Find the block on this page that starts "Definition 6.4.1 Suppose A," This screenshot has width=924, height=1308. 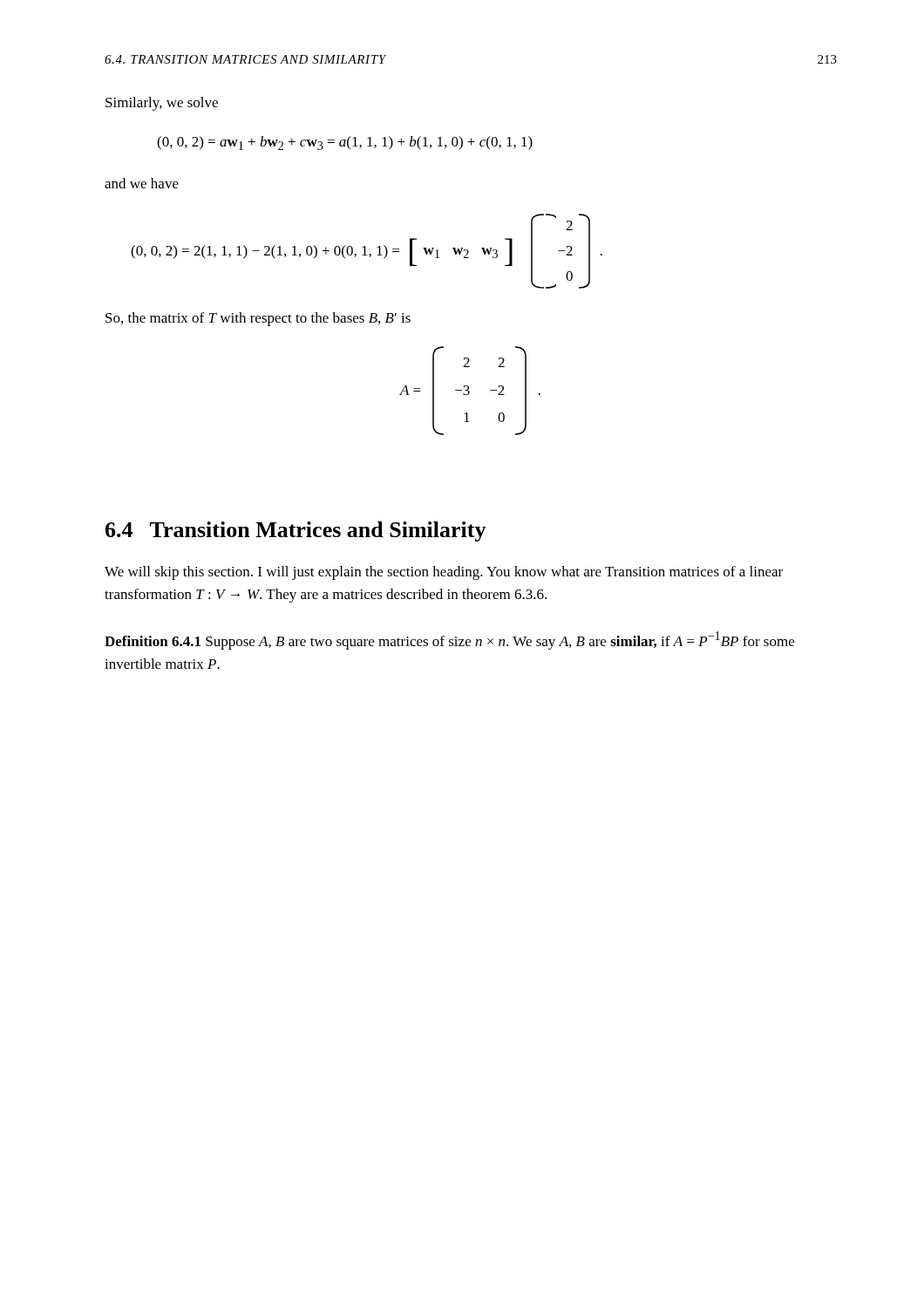click(x=450, y=651)
